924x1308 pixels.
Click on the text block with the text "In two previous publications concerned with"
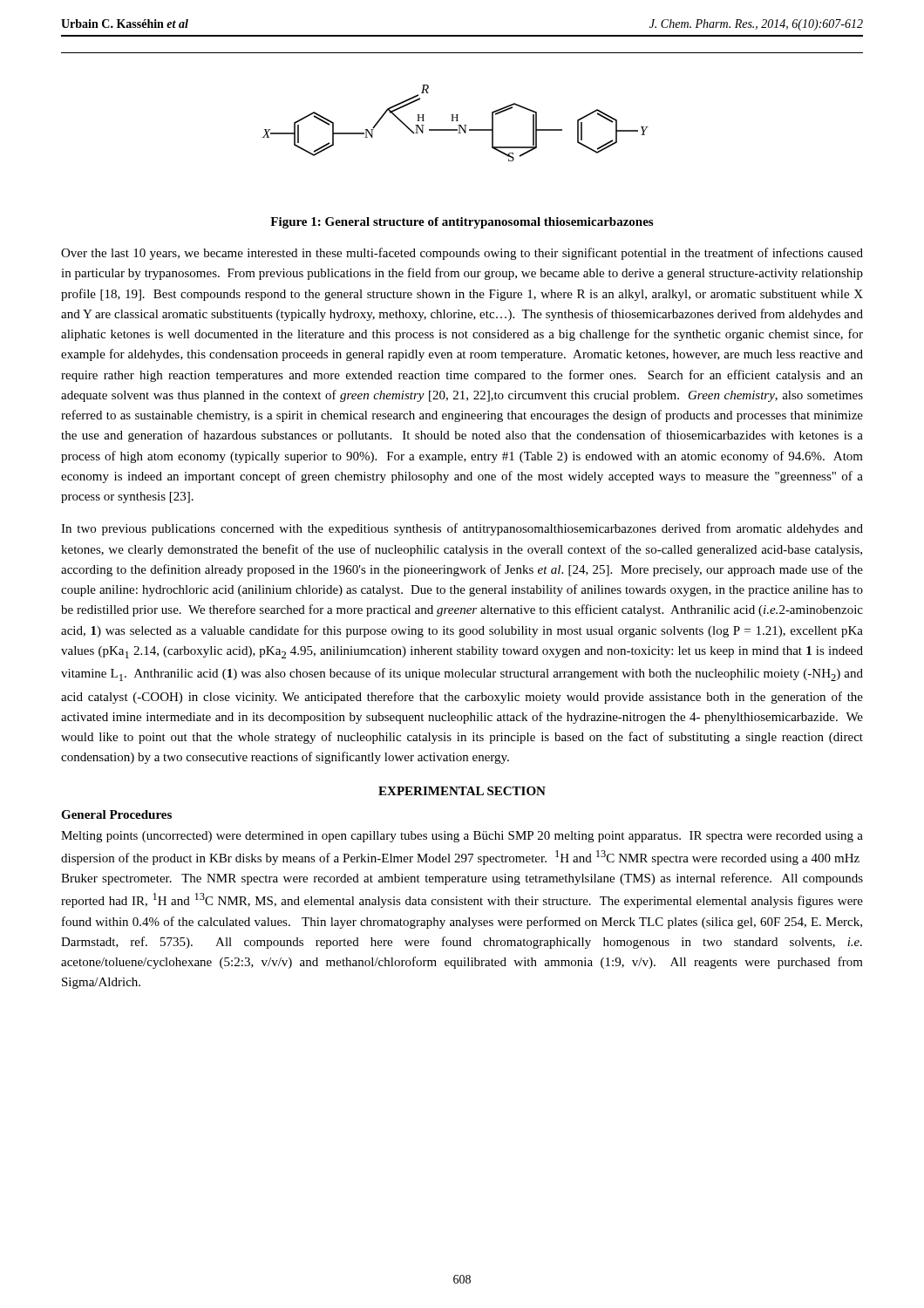(462, 643)
